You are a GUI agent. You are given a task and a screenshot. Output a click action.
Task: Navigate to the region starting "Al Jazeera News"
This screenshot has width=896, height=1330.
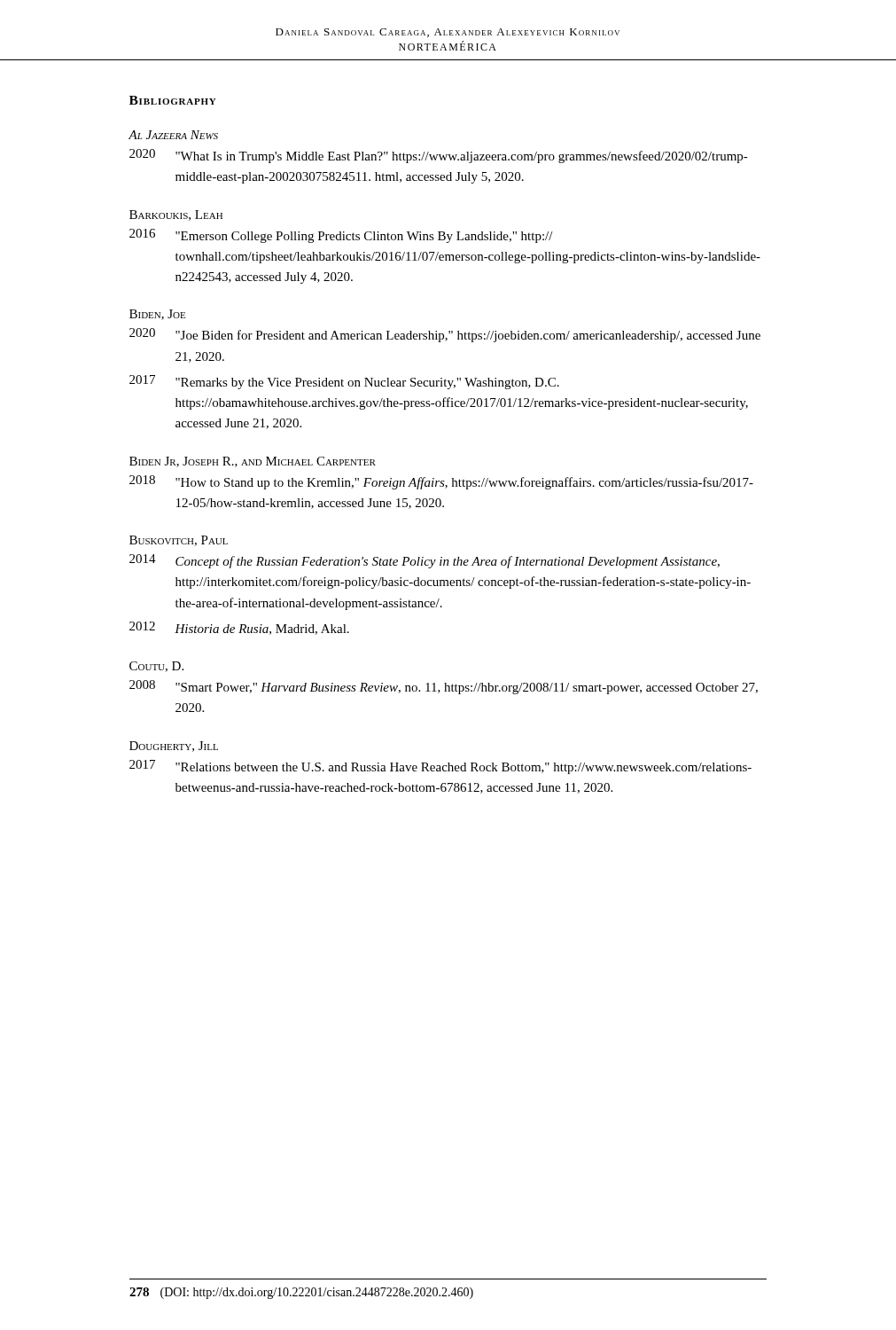[x=174, y=135]
